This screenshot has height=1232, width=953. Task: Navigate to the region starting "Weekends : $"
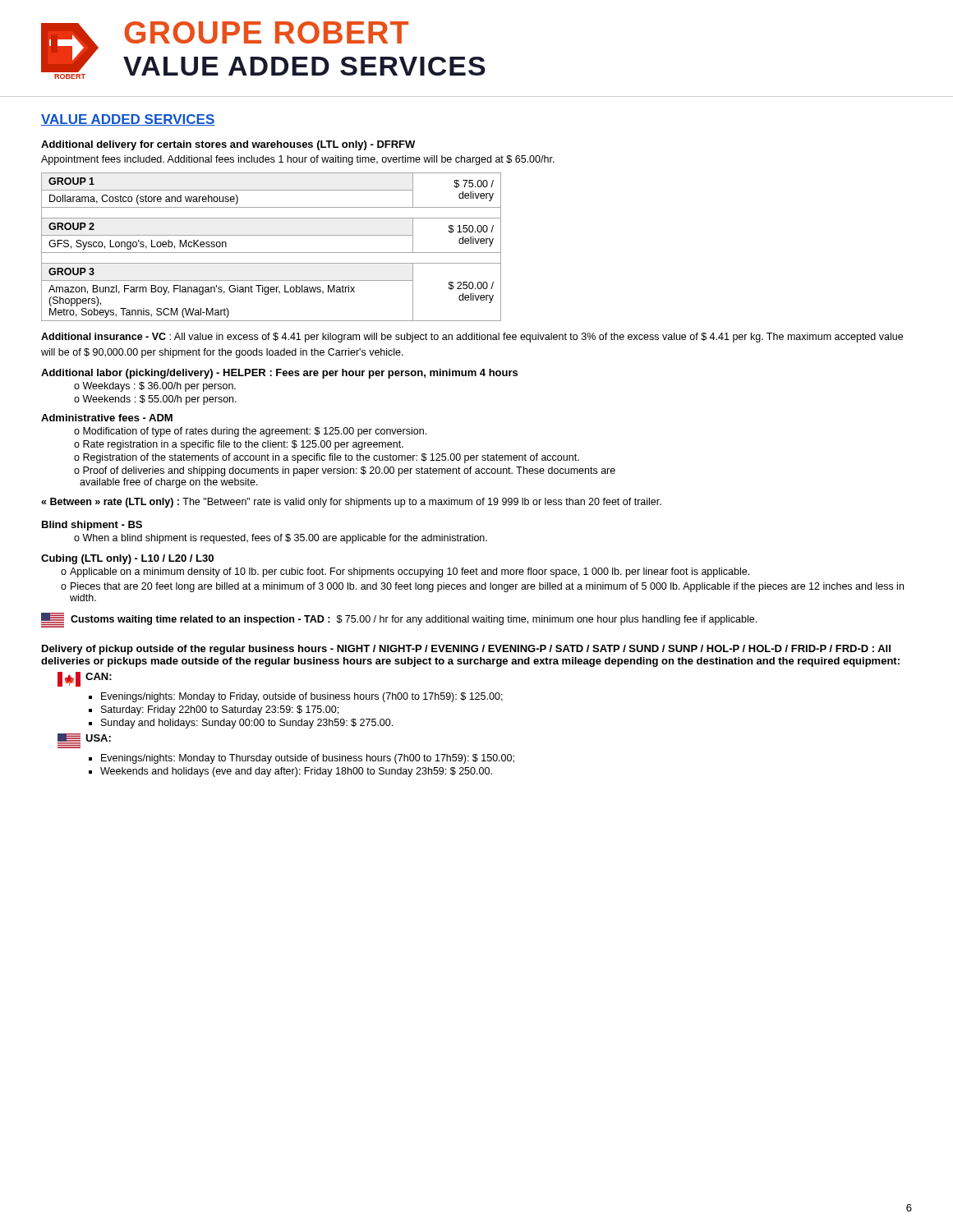[x=160, y=399]
